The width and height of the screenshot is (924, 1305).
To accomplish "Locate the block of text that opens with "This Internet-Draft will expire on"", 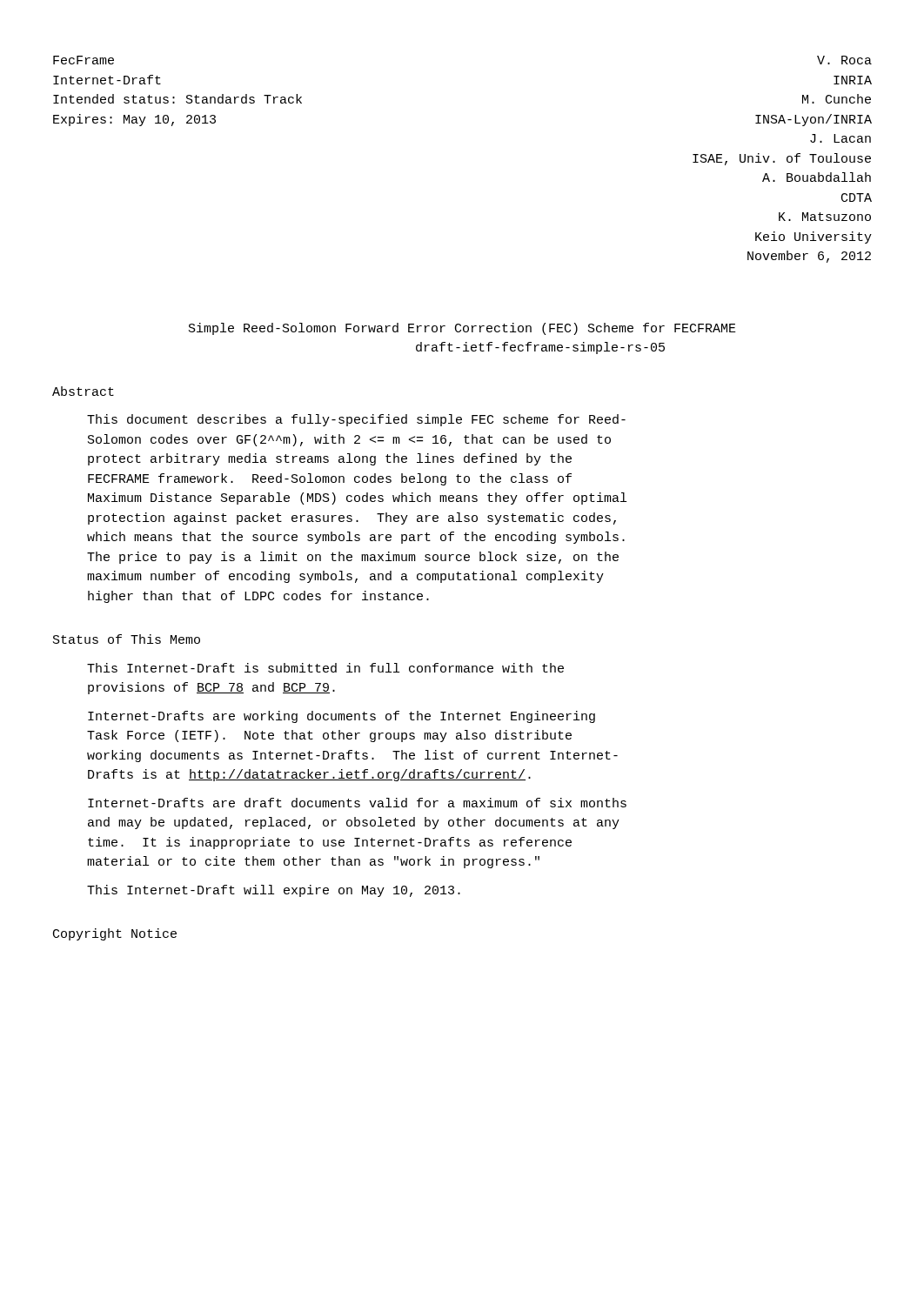I will pyautogui.click(x=275, y=891).
